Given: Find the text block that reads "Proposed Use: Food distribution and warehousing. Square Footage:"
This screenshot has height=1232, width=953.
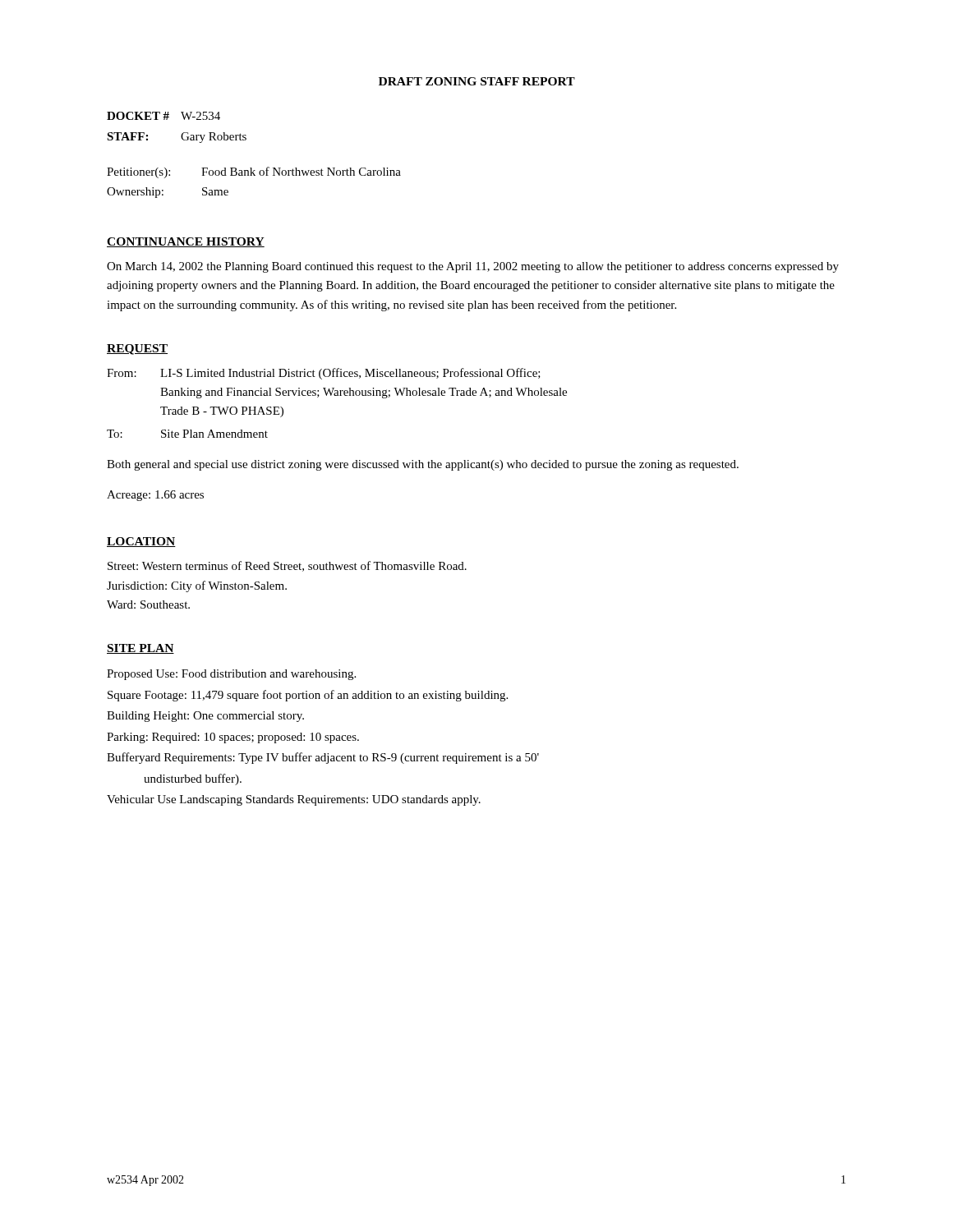Looking at the screenshot, I should click(x=323, y=736).
